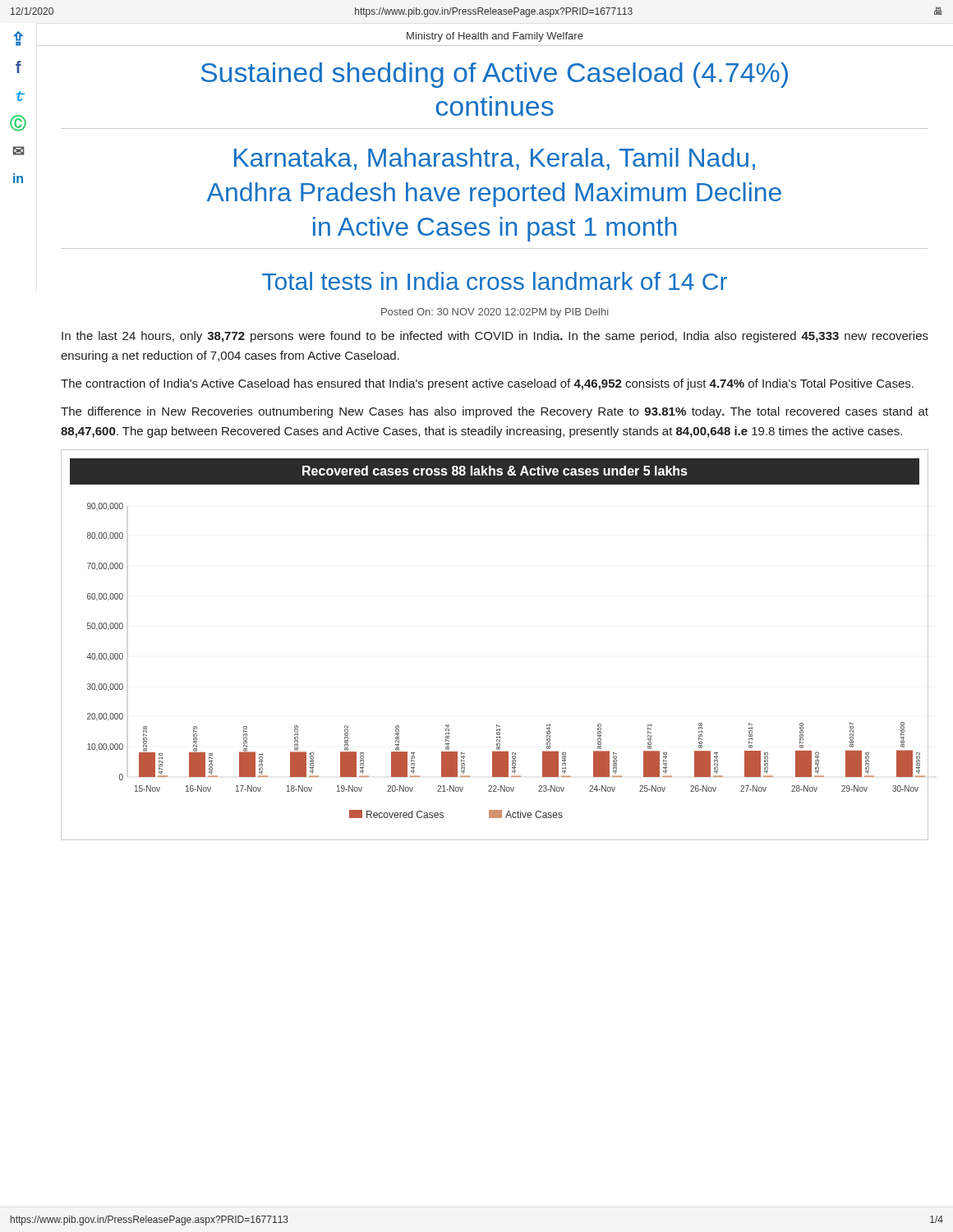Viewport: 953px width, 1232px height.
Task: Find the block starting "In the last 24 hours, only 38,772"
Action: point(495,345)
